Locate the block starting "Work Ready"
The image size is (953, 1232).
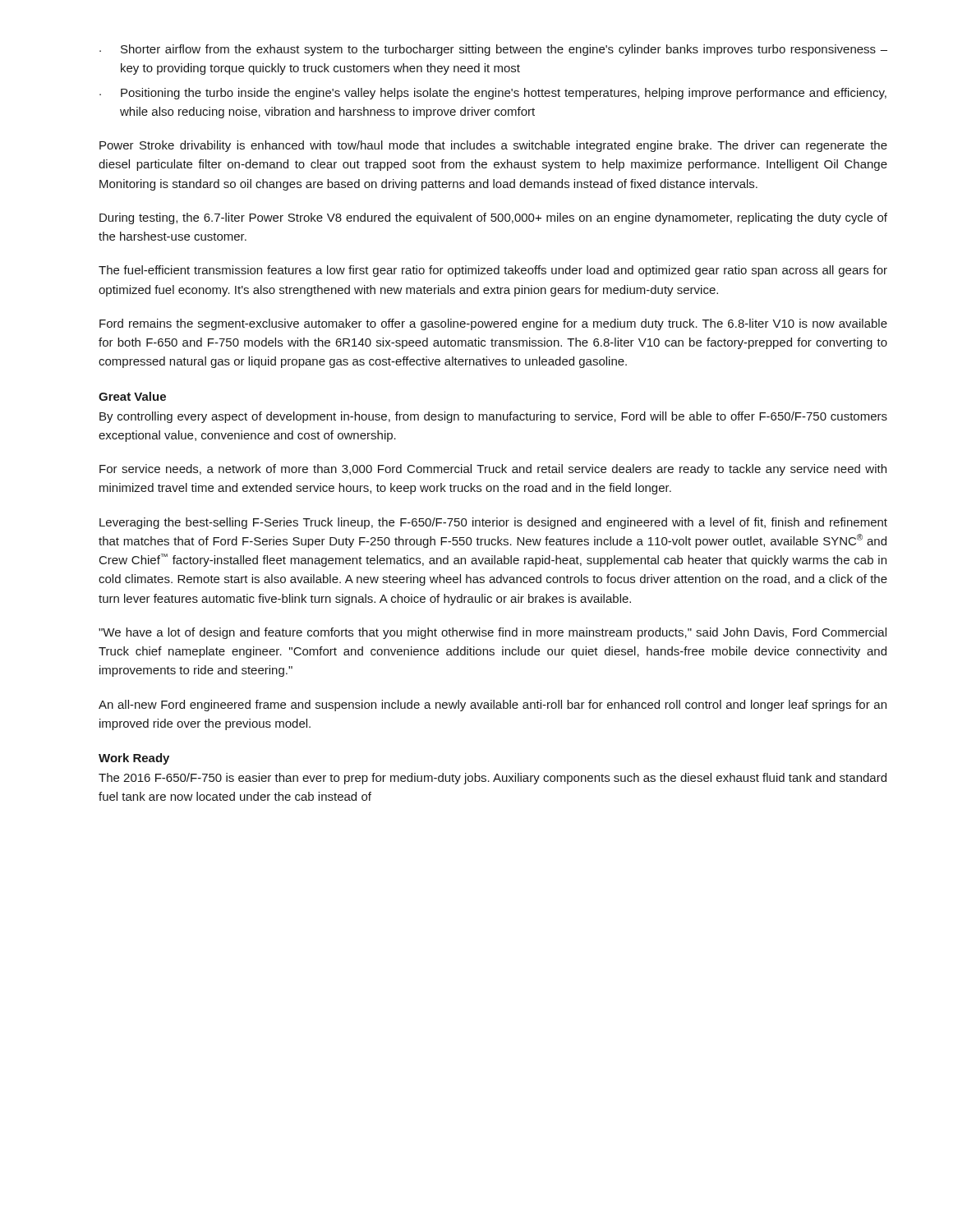[x=134, y=758]
